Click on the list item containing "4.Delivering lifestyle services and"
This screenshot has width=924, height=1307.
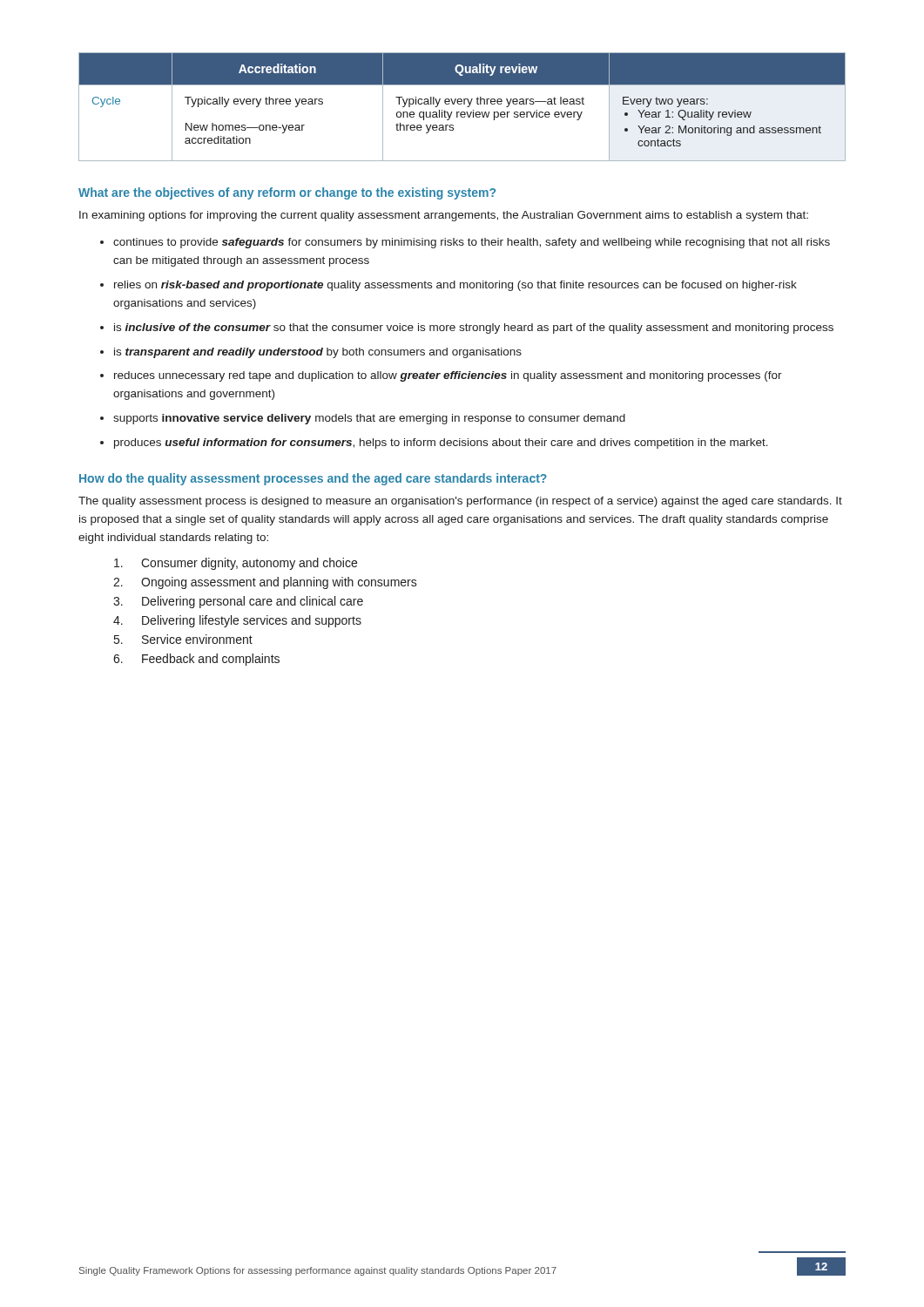(237, 620)
